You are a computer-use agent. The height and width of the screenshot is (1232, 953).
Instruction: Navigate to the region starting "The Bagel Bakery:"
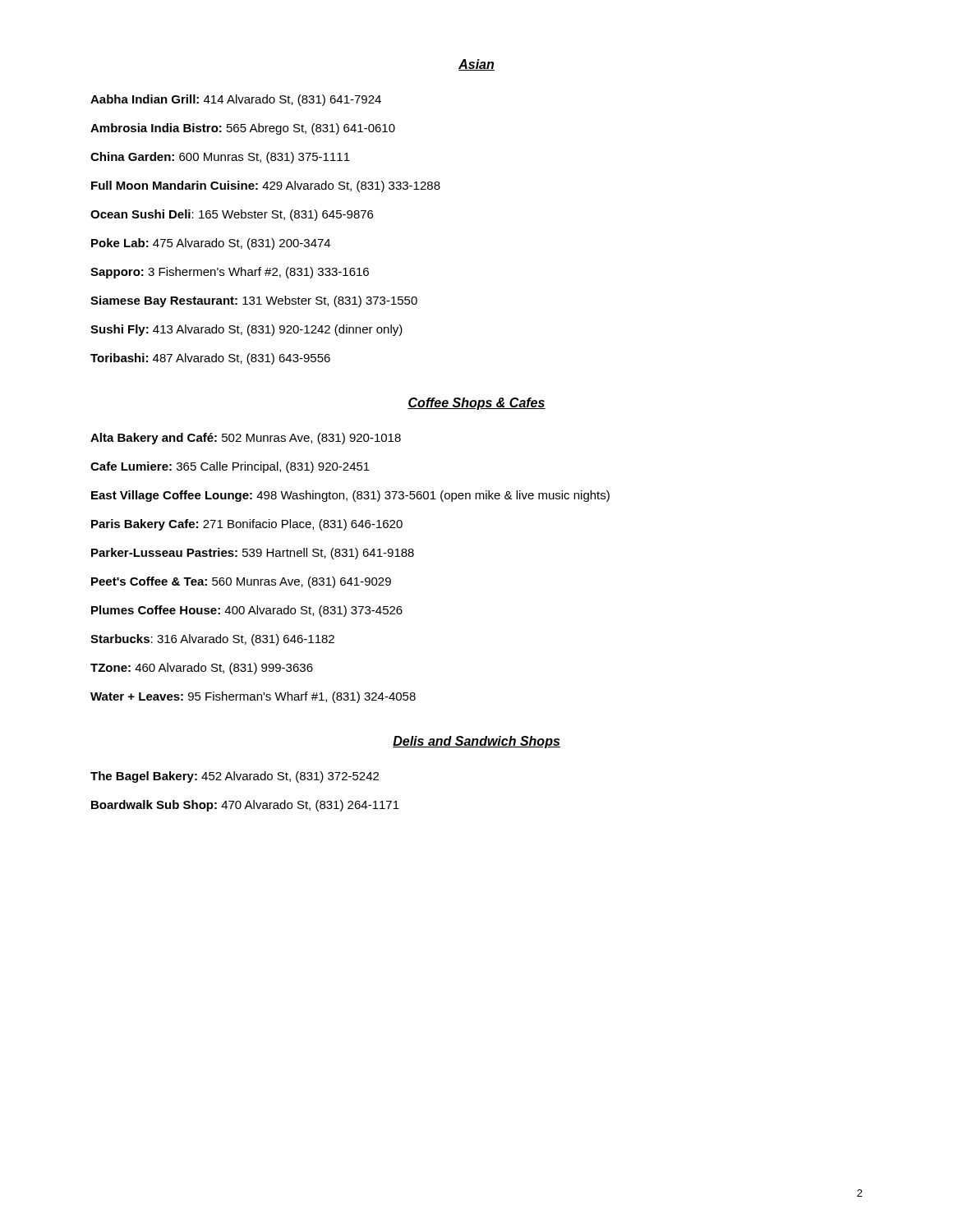pos(235,776)
